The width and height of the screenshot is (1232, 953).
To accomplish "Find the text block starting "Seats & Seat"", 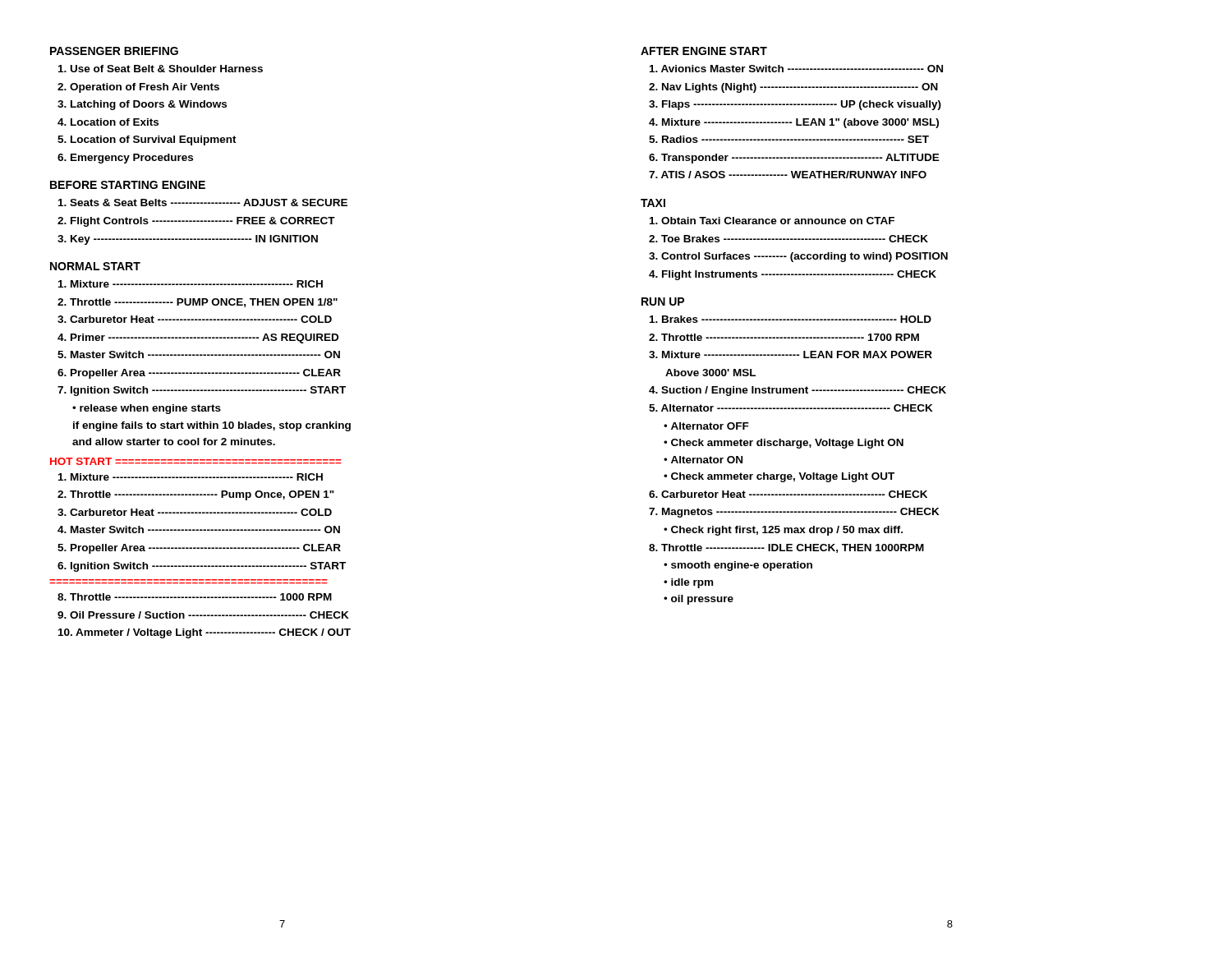I will (x=203, y=203).
